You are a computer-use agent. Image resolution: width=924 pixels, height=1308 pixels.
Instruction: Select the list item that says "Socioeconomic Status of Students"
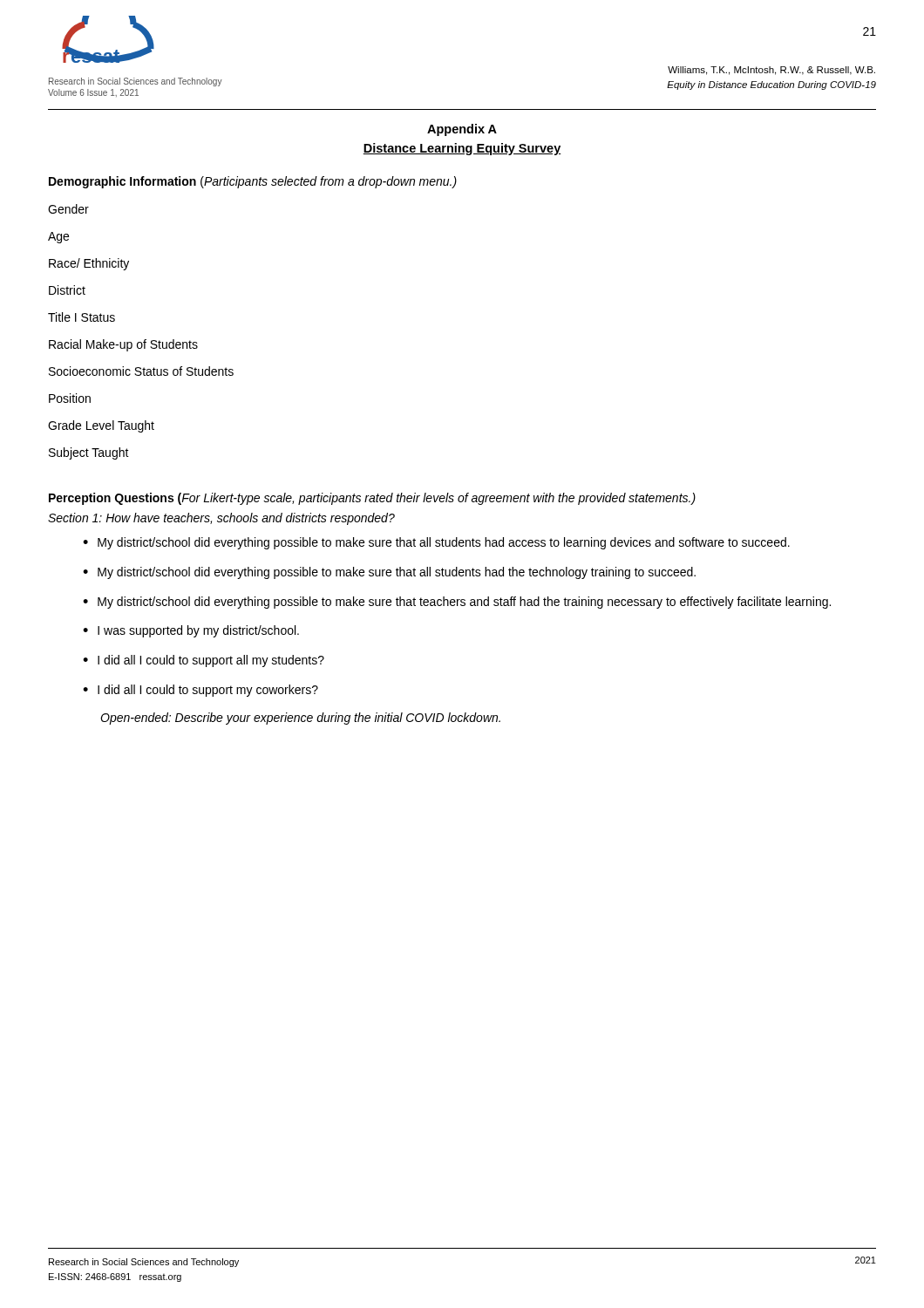coord(141,371)
